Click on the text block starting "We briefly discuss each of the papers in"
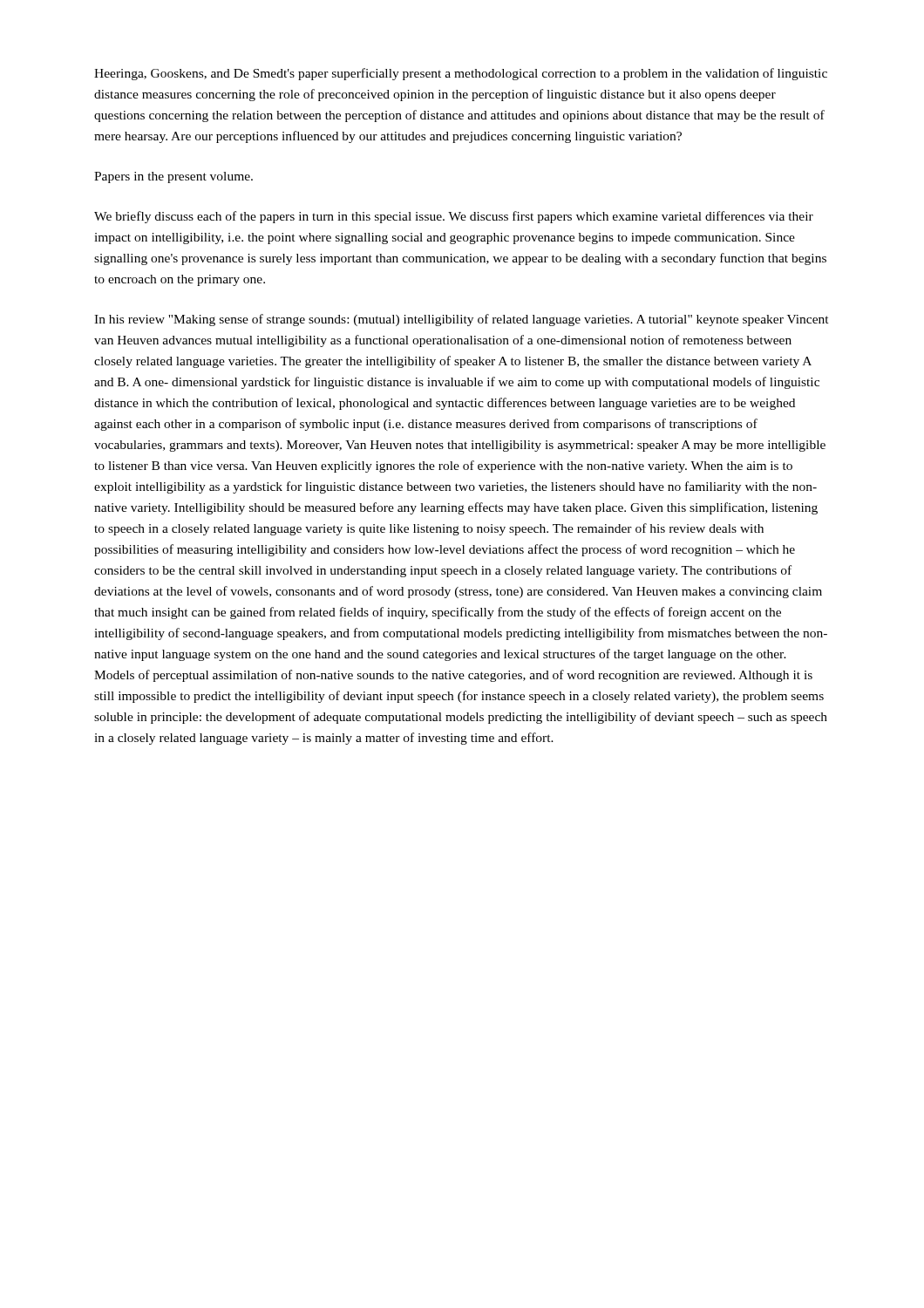 click(460, 247)
